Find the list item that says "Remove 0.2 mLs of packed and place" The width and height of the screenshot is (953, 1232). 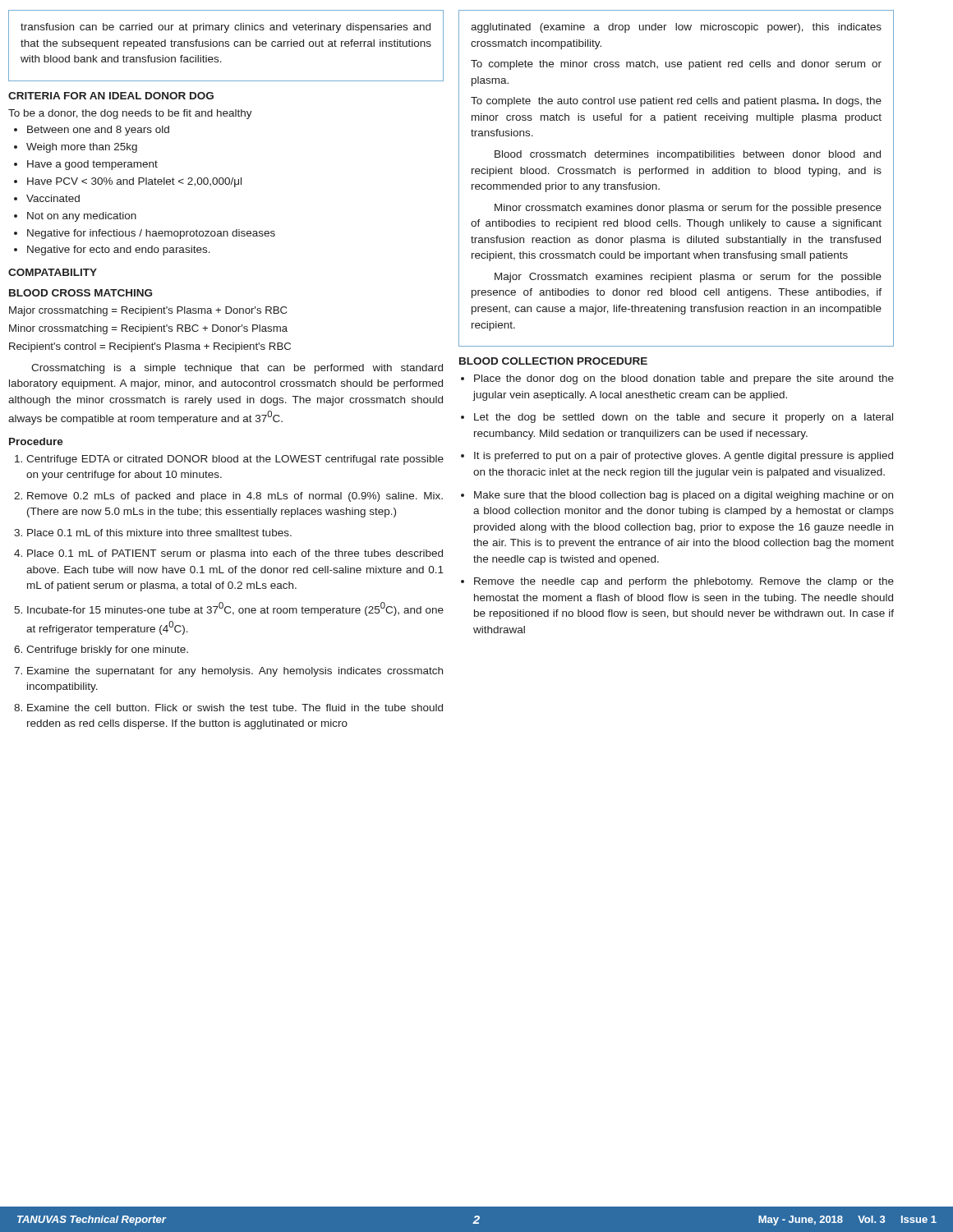(x=235, y=503)
